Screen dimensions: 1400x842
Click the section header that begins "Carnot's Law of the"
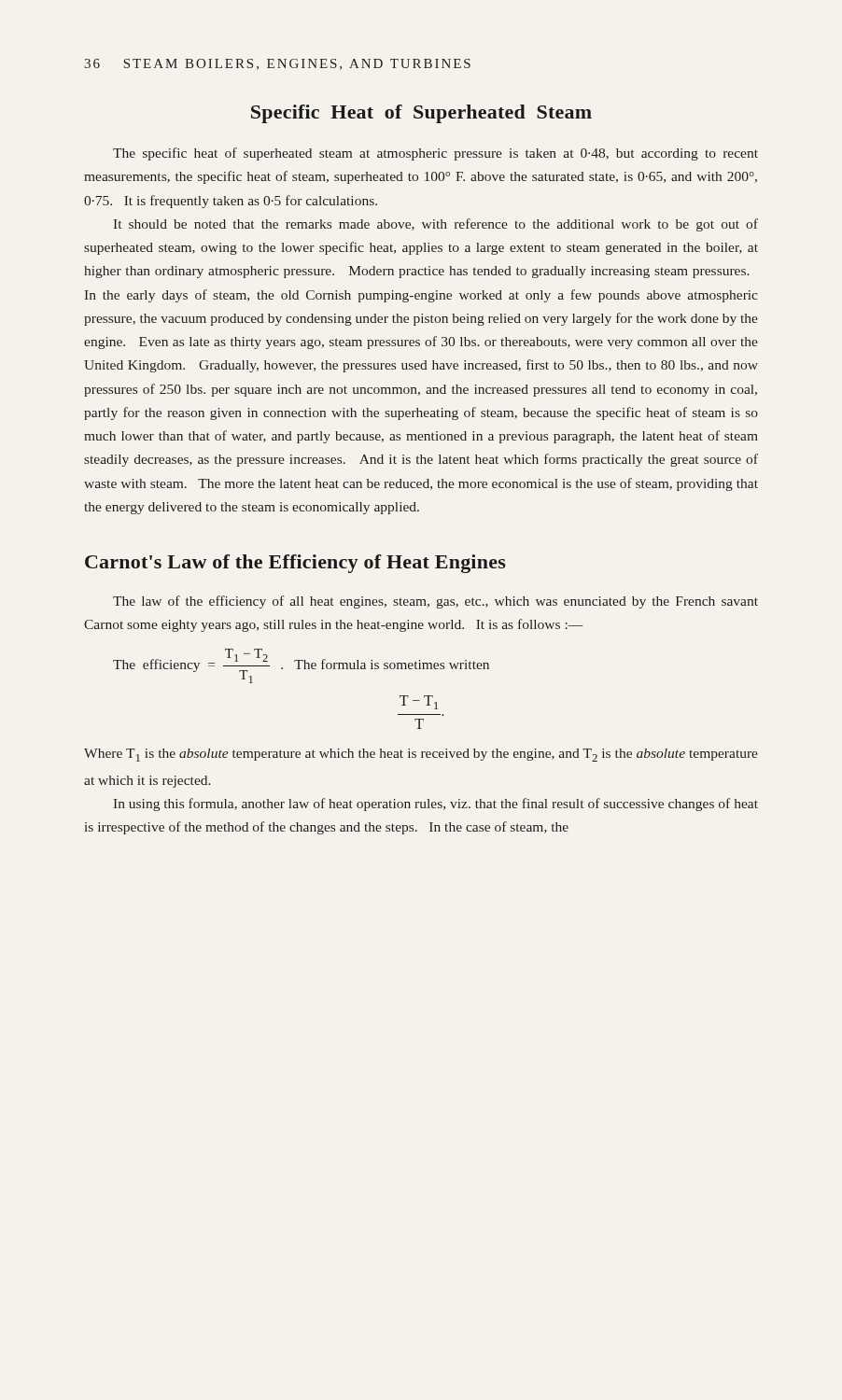point(295,561)
